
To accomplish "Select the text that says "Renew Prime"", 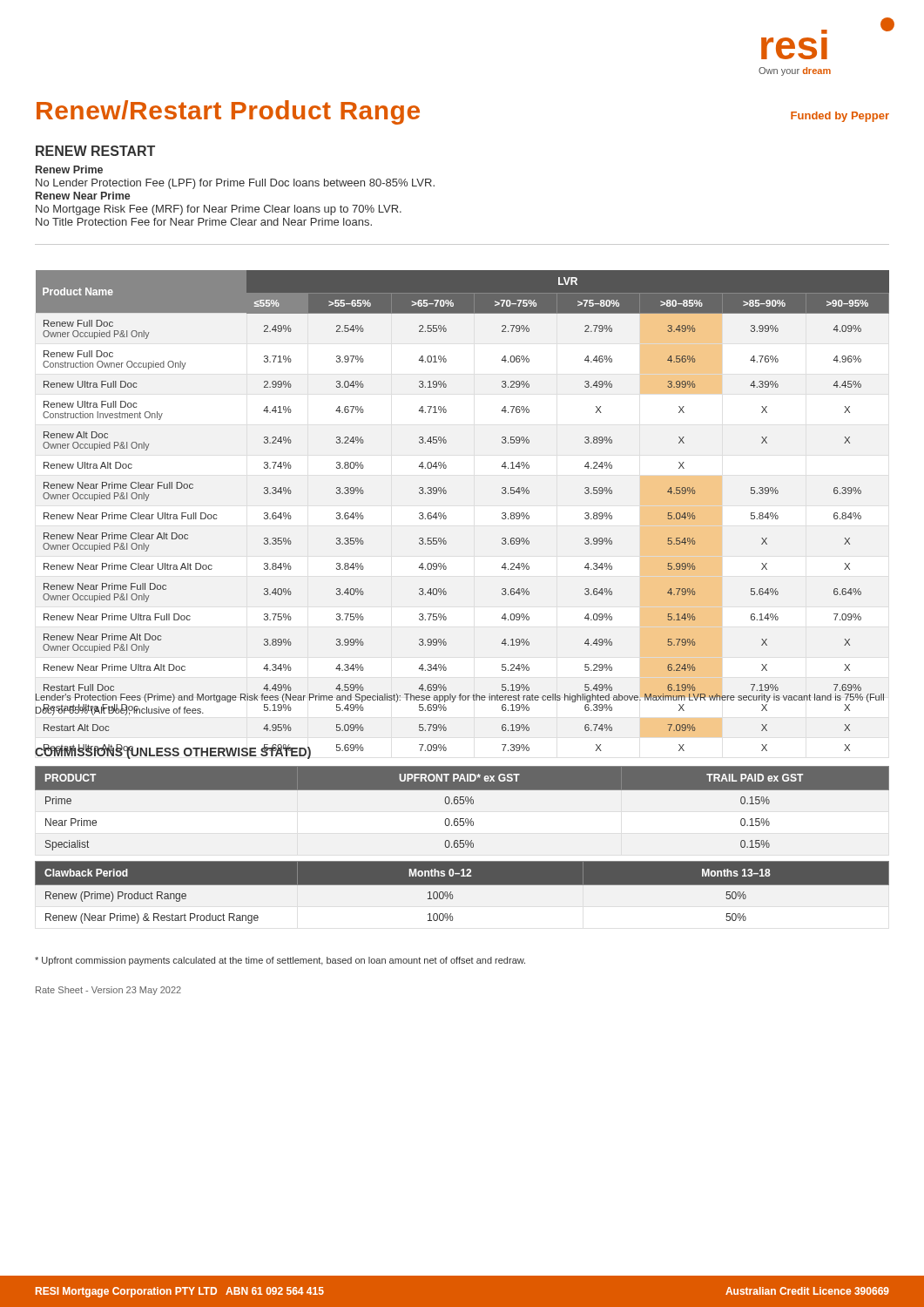I will coord(69,170).
